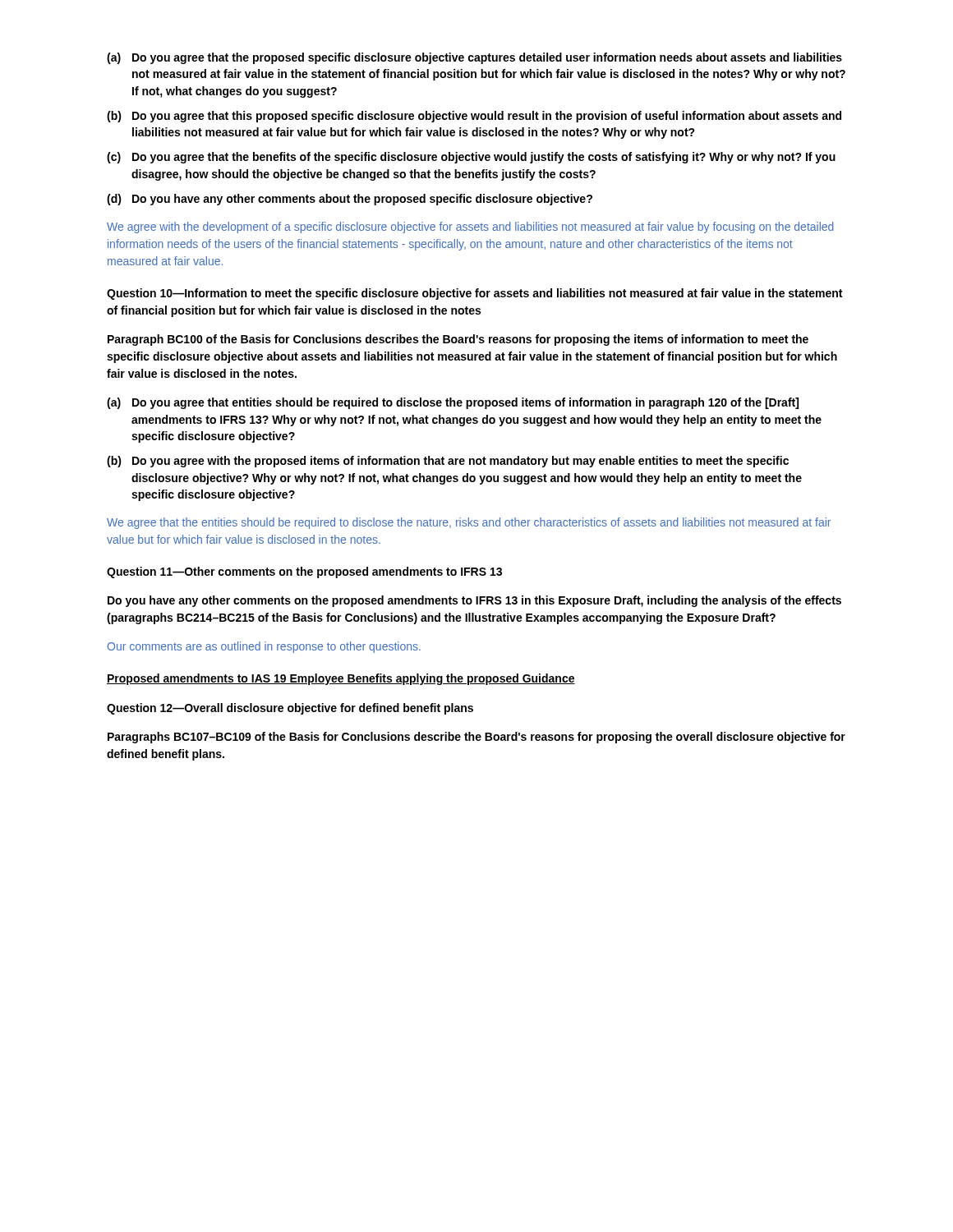Find "Question 12—Overall disclosure objective for defined benefit plans" on this page
Screen dimensions: 1232x953
290,708
